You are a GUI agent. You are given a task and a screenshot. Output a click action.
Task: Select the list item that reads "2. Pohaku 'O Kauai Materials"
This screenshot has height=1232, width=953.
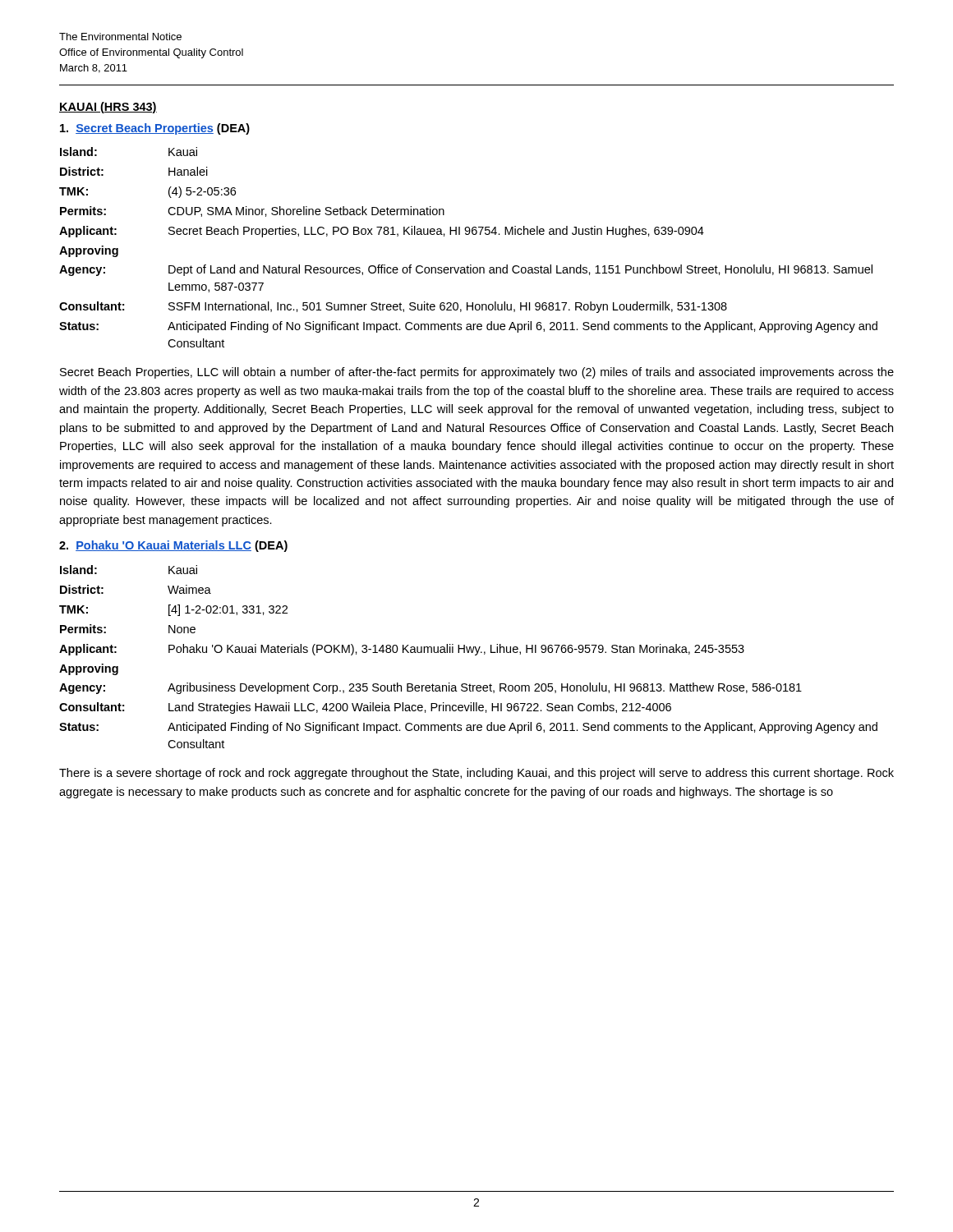click(x=173, y=546)
